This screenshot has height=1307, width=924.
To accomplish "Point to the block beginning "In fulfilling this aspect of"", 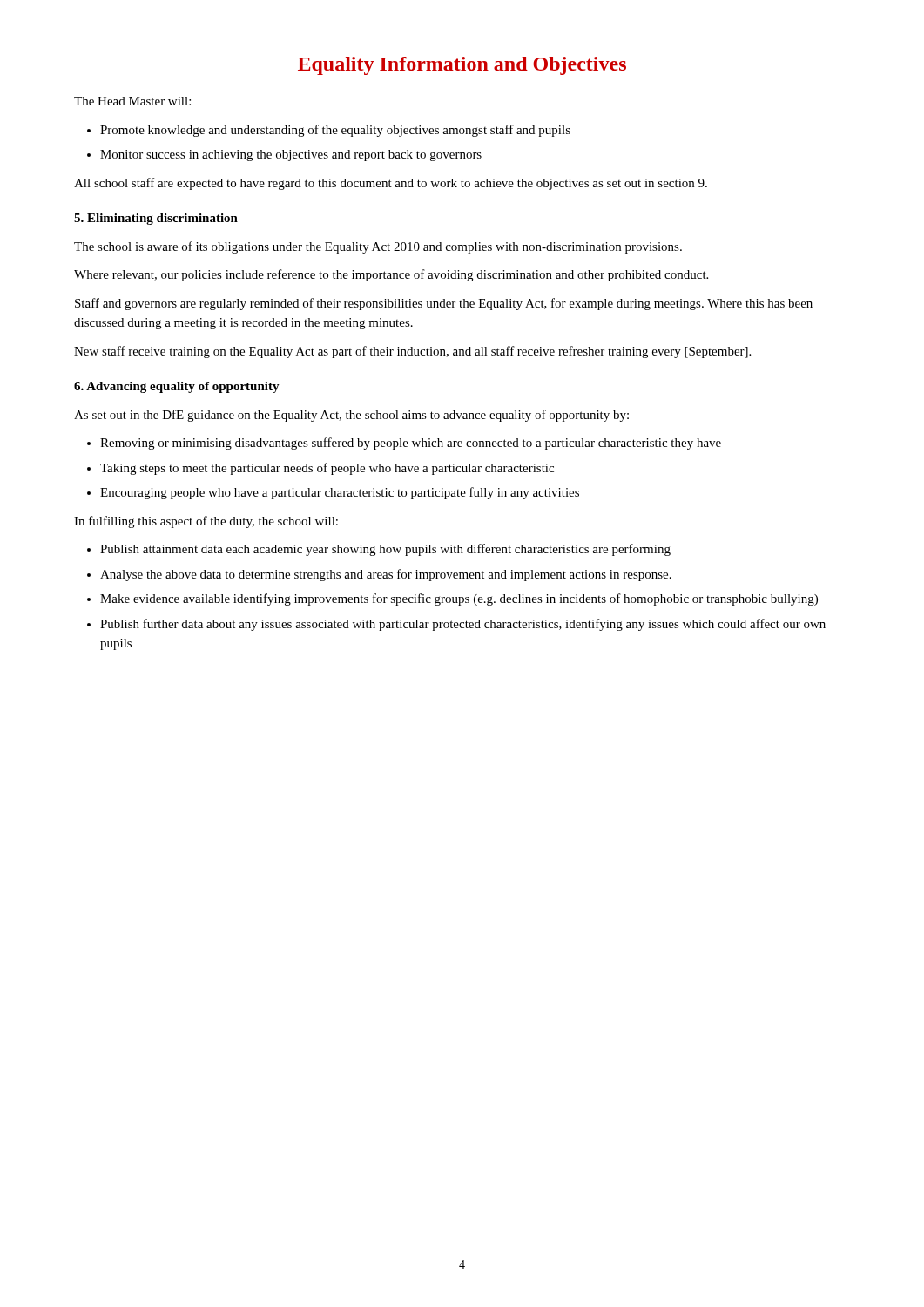I will pos(206,522).
